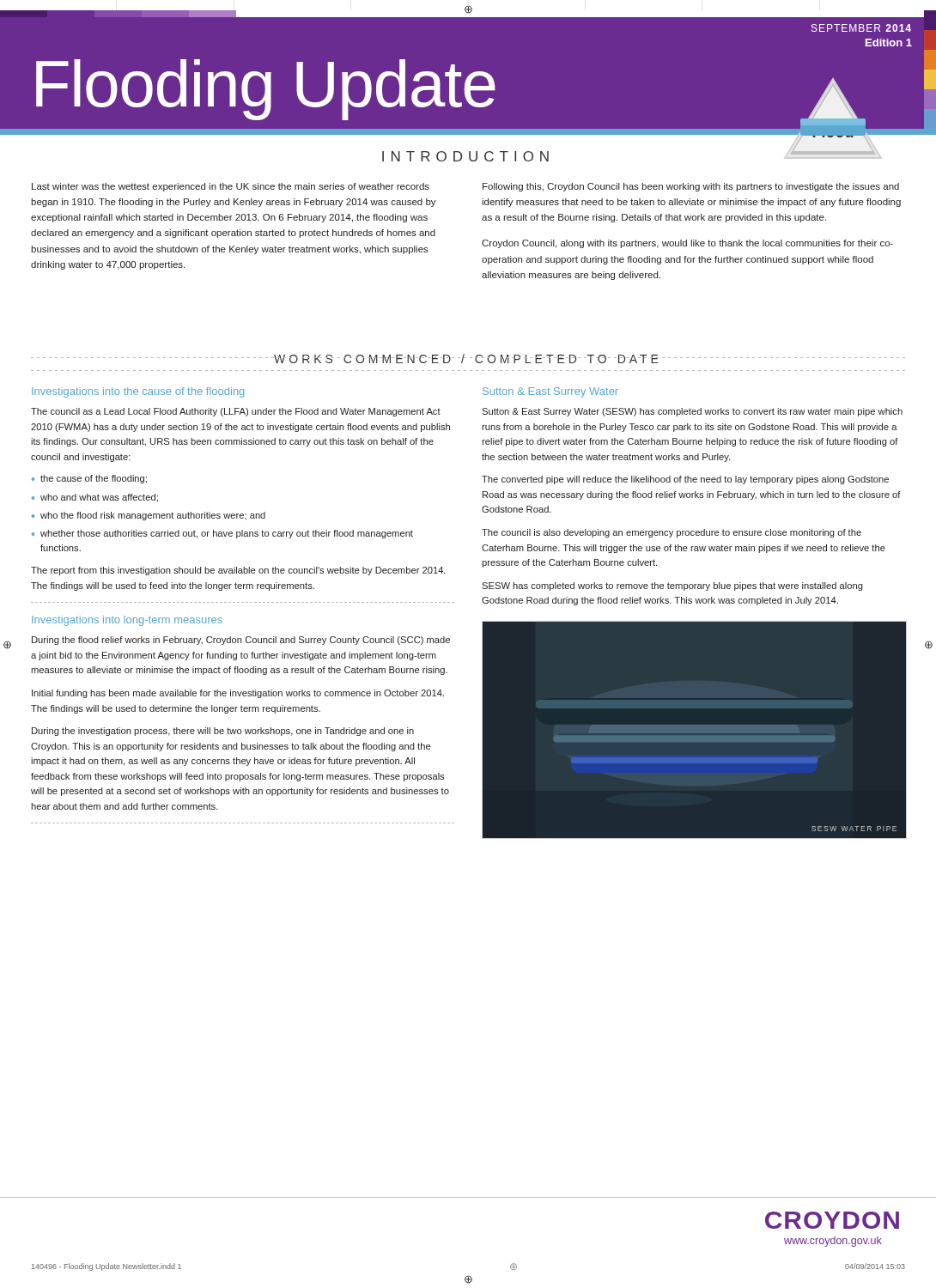Point to the text starting "Following this, Croydon Council has been working with"
The image size is (936, 1288).
tap(691, 202)
